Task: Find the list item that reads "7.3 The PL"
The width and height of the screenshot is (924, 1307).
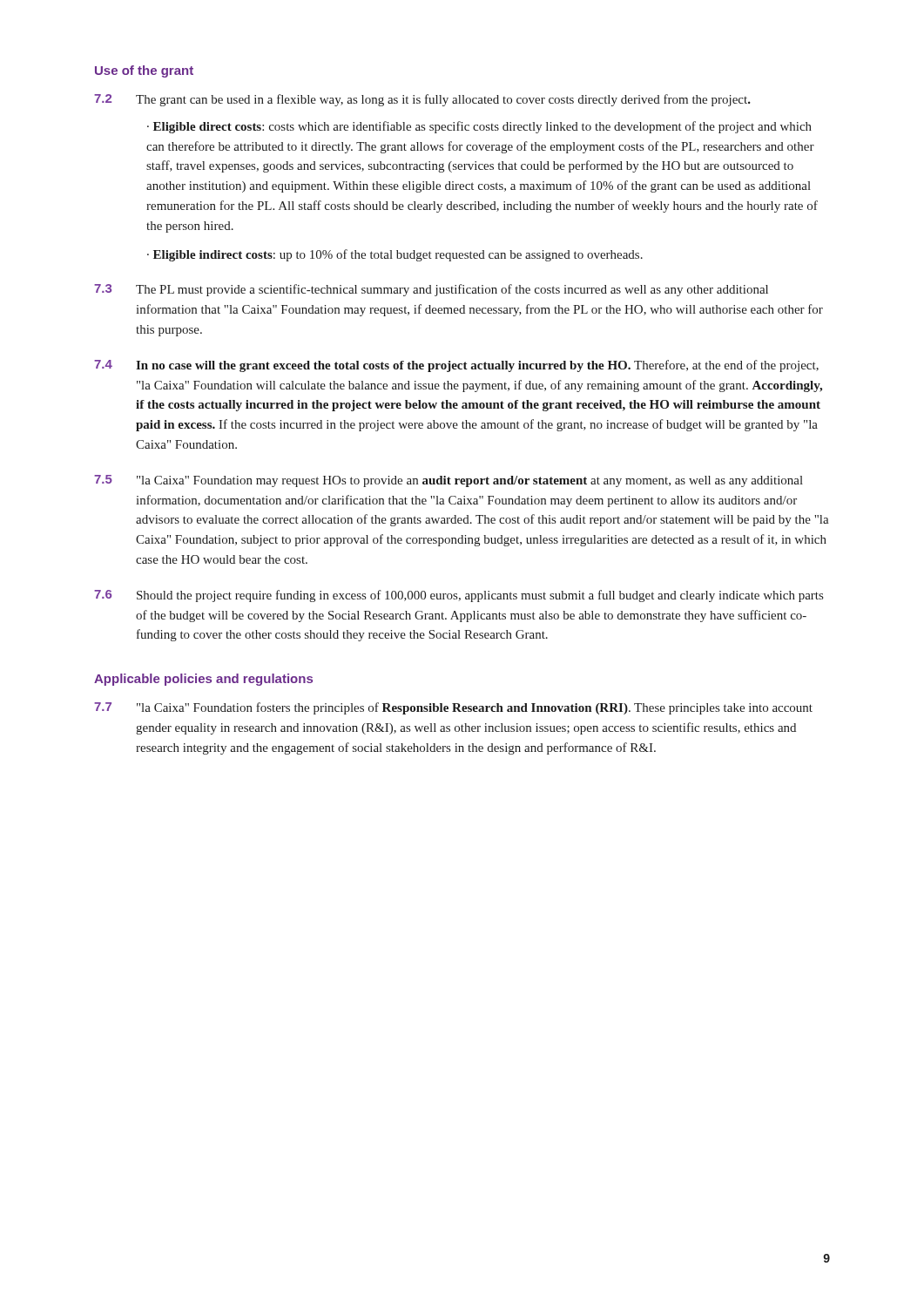Action: 462,310
